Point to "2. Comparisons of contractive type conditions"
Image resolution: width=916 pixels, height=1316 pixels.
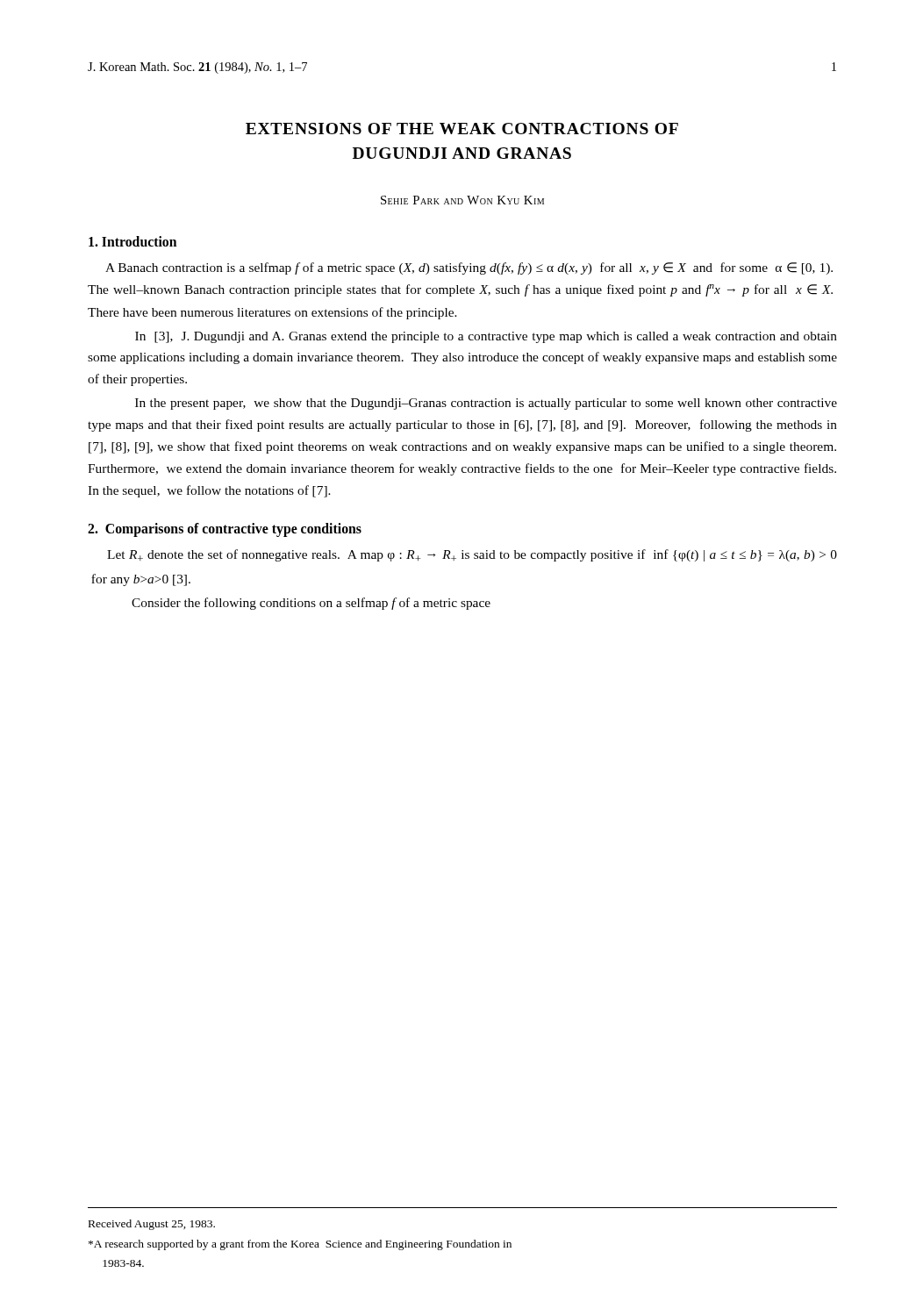225,529
